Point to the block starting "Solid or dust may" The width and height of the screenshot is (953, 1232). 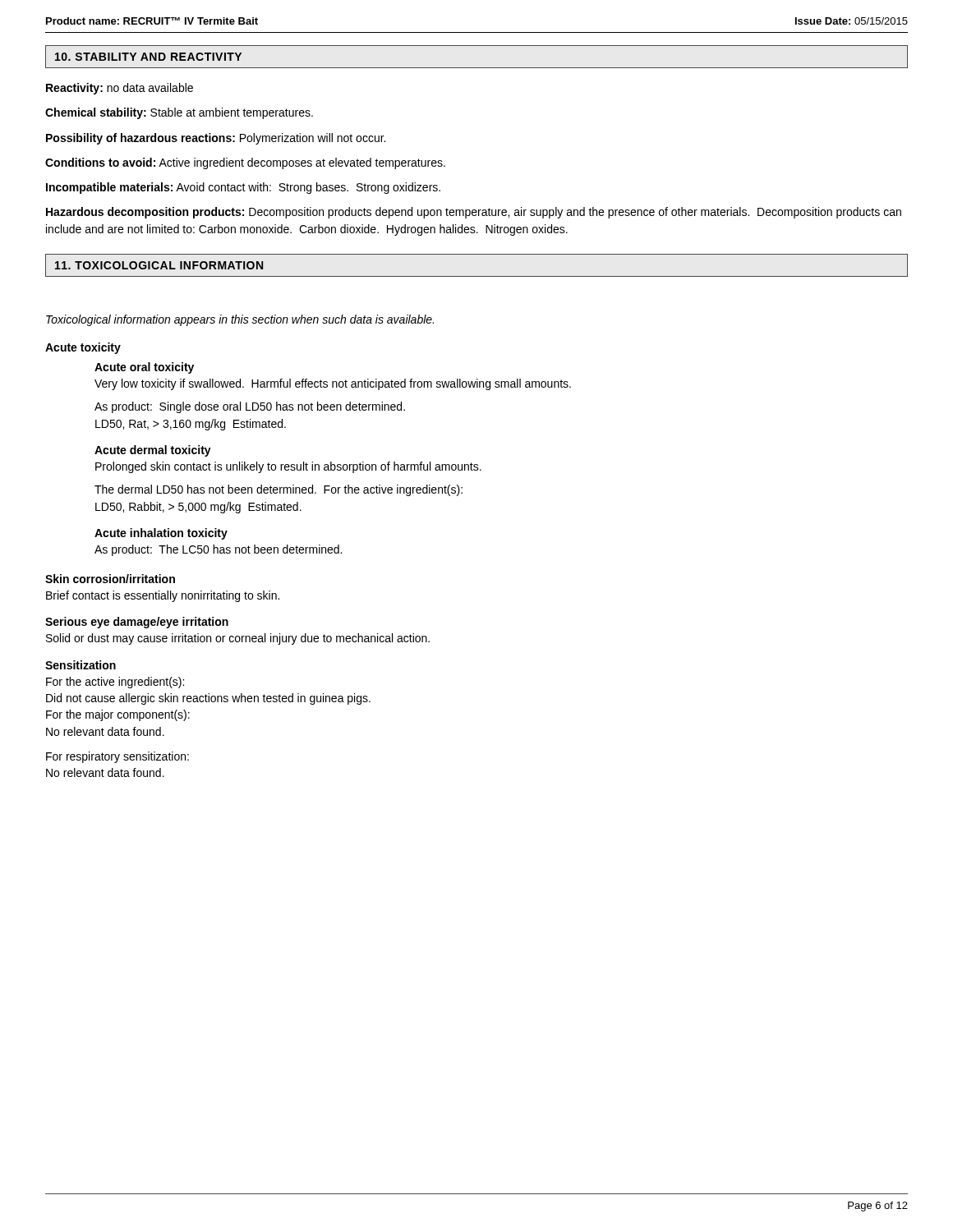click(x=238, y=639)
